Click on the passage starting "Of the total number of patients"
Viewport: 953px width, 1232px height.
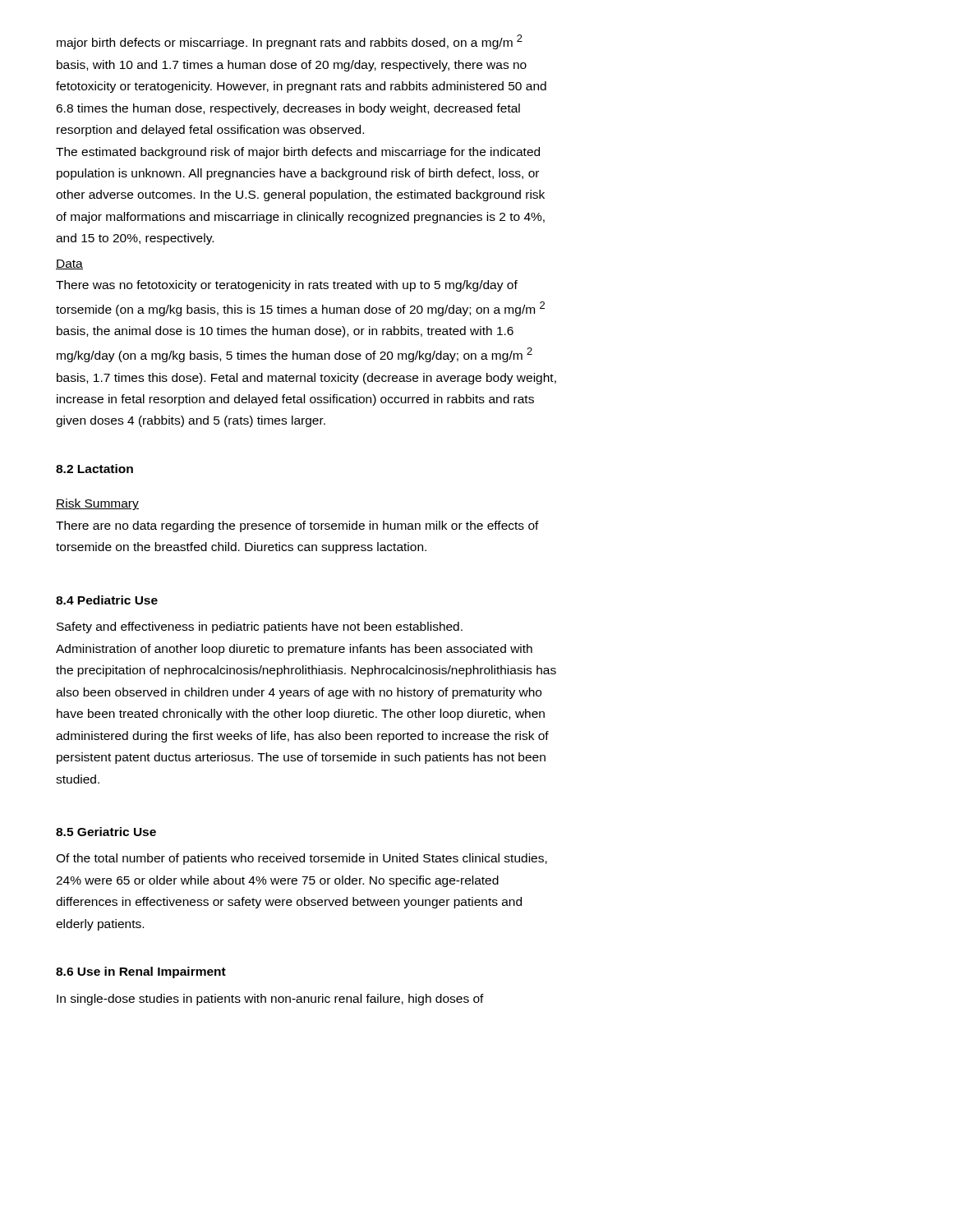(475, 891)
